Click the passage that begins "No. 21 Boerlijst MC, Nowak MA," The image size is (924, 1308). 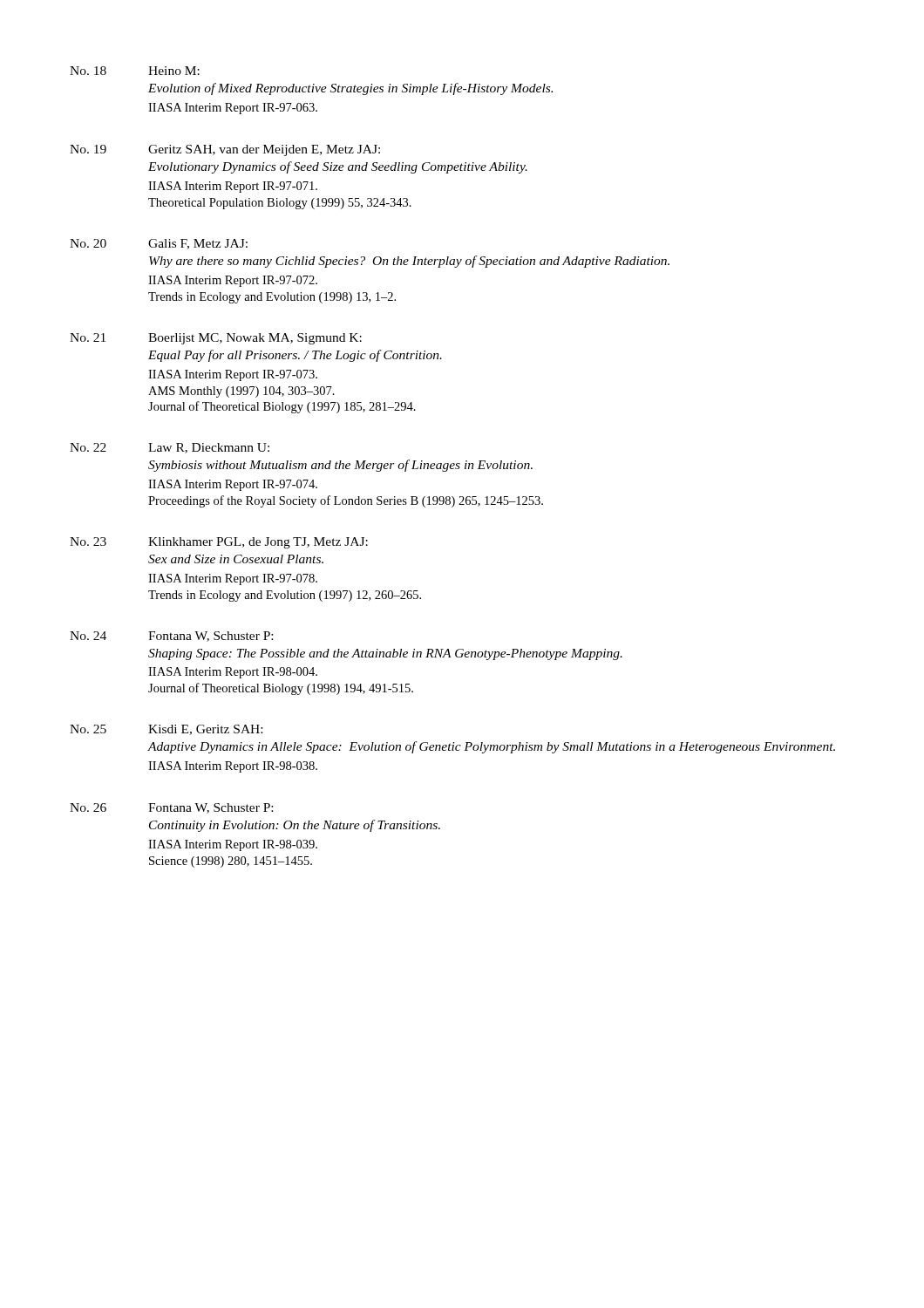click(x=216, y=339)
